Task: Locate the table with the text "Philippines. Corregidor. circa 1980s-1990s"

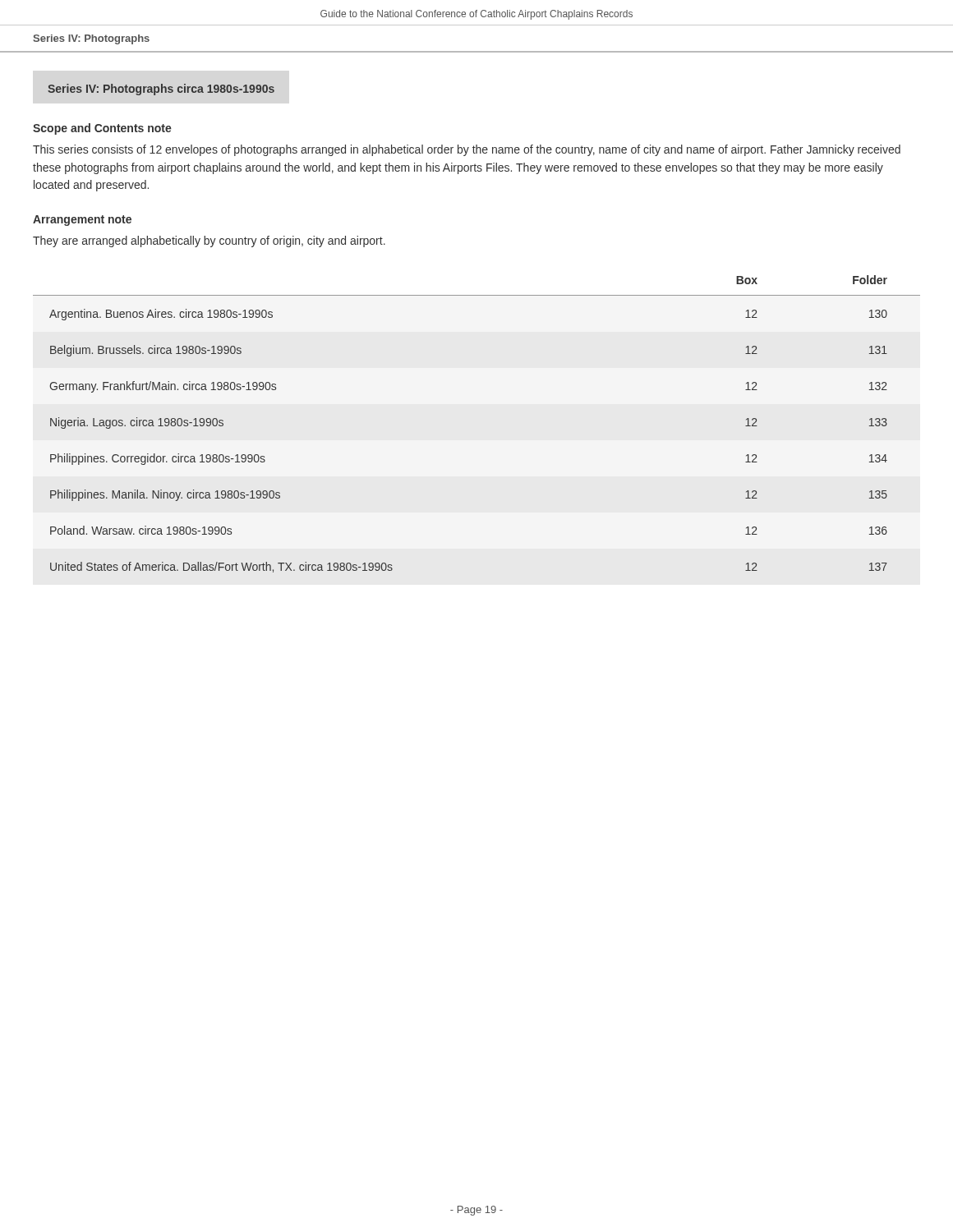Action: pos(476,425)
